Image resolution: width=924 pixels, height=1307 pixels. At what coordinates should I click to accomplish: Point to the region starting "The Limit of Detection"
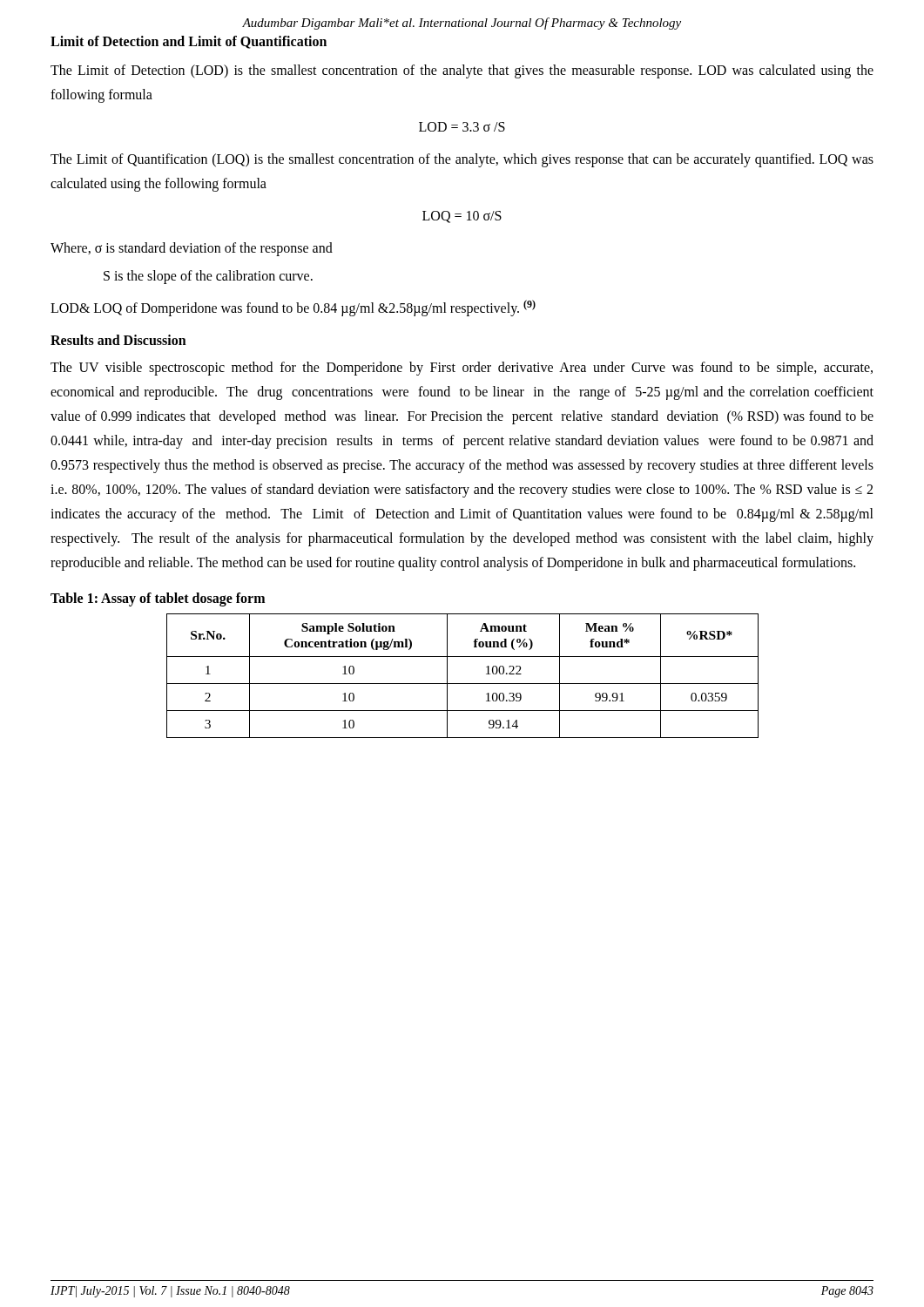click(x=462, y=82)
